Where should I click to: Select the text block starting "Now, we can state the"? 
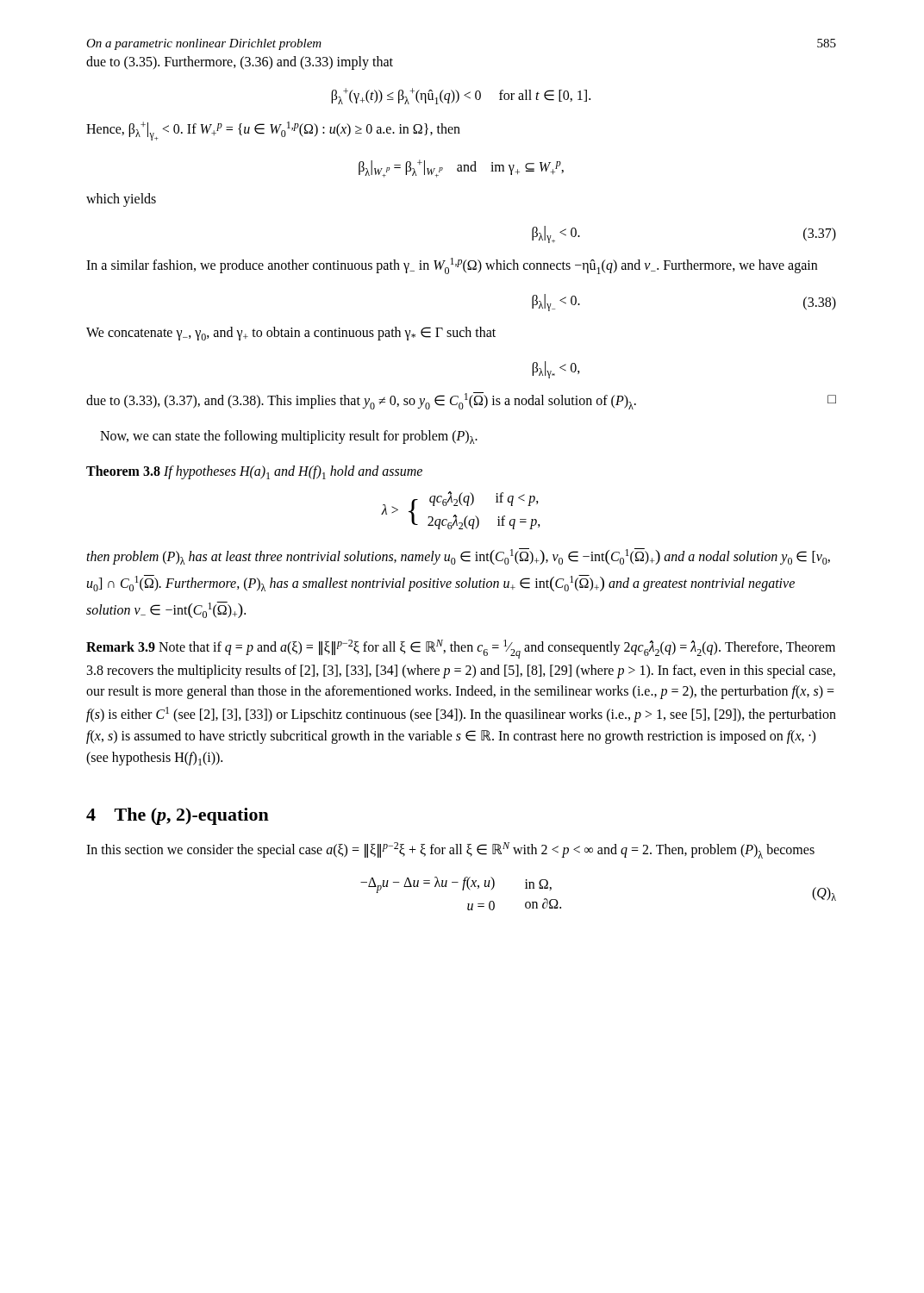click(282, 438)
